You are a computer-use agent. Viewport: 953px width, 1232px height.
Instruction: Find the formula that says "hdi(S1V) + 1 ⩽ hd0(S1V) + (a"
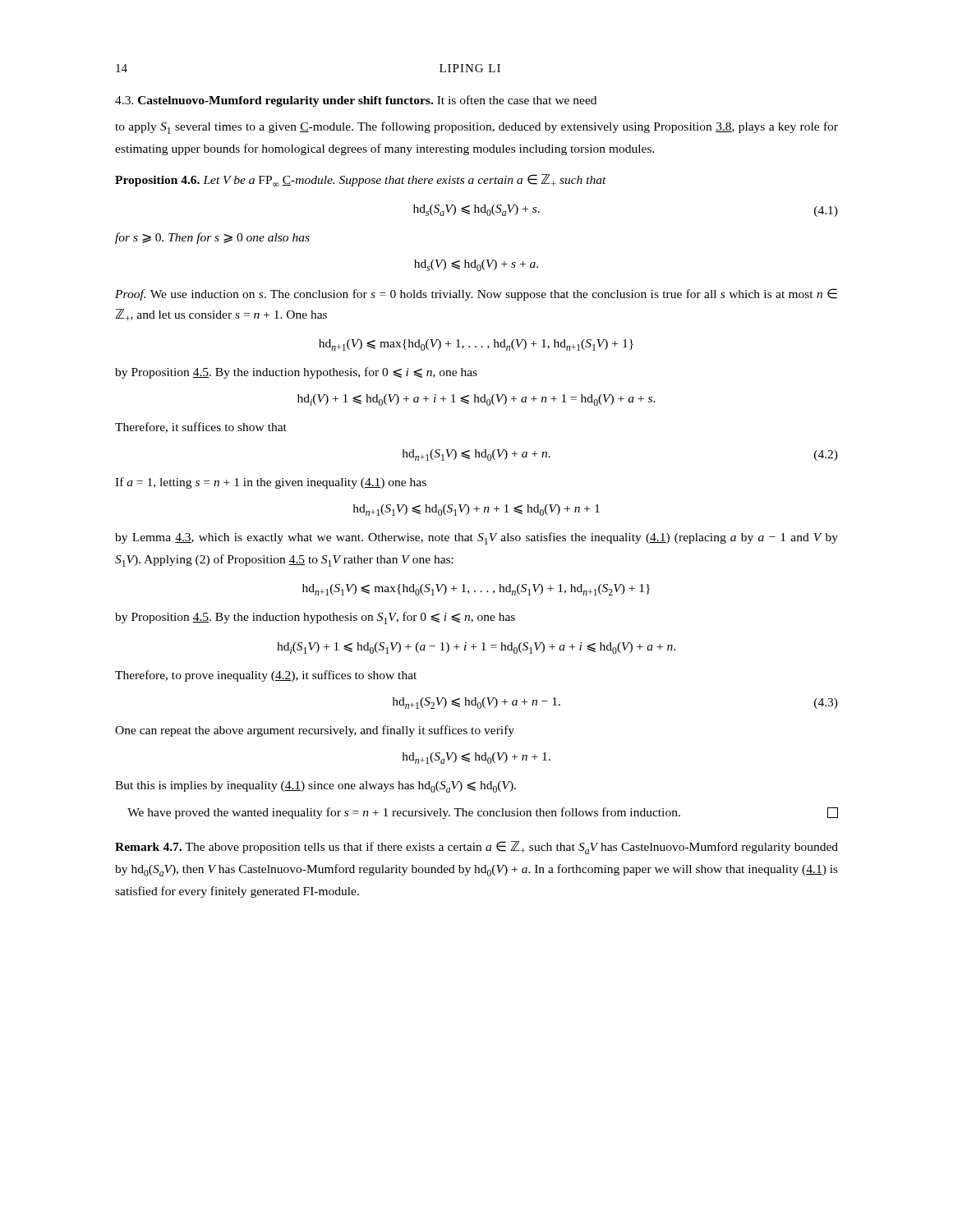click(476, 647)
